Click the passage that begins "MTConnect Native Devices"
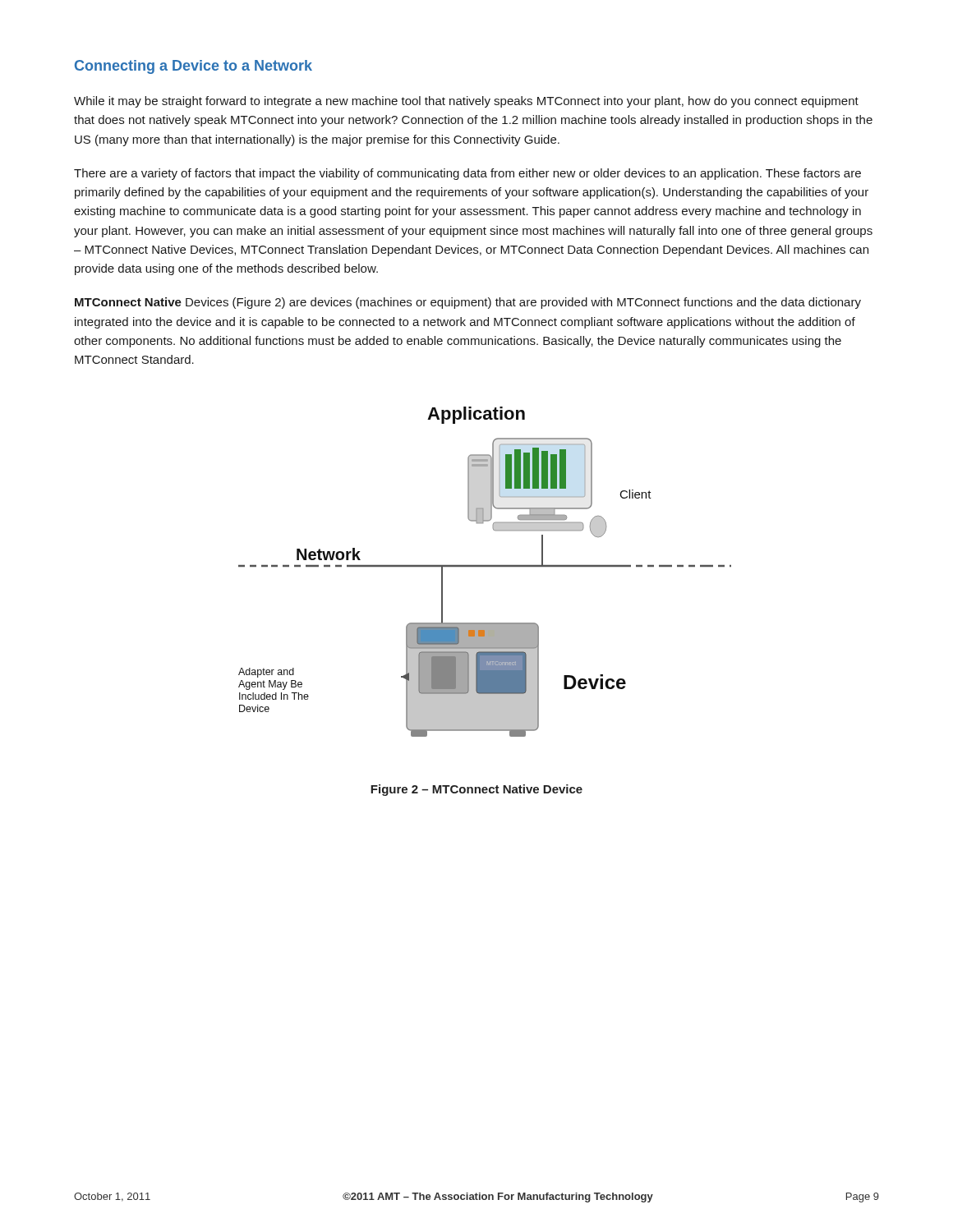This screenshot has height=1232, width=953. [x=467, y=331]
